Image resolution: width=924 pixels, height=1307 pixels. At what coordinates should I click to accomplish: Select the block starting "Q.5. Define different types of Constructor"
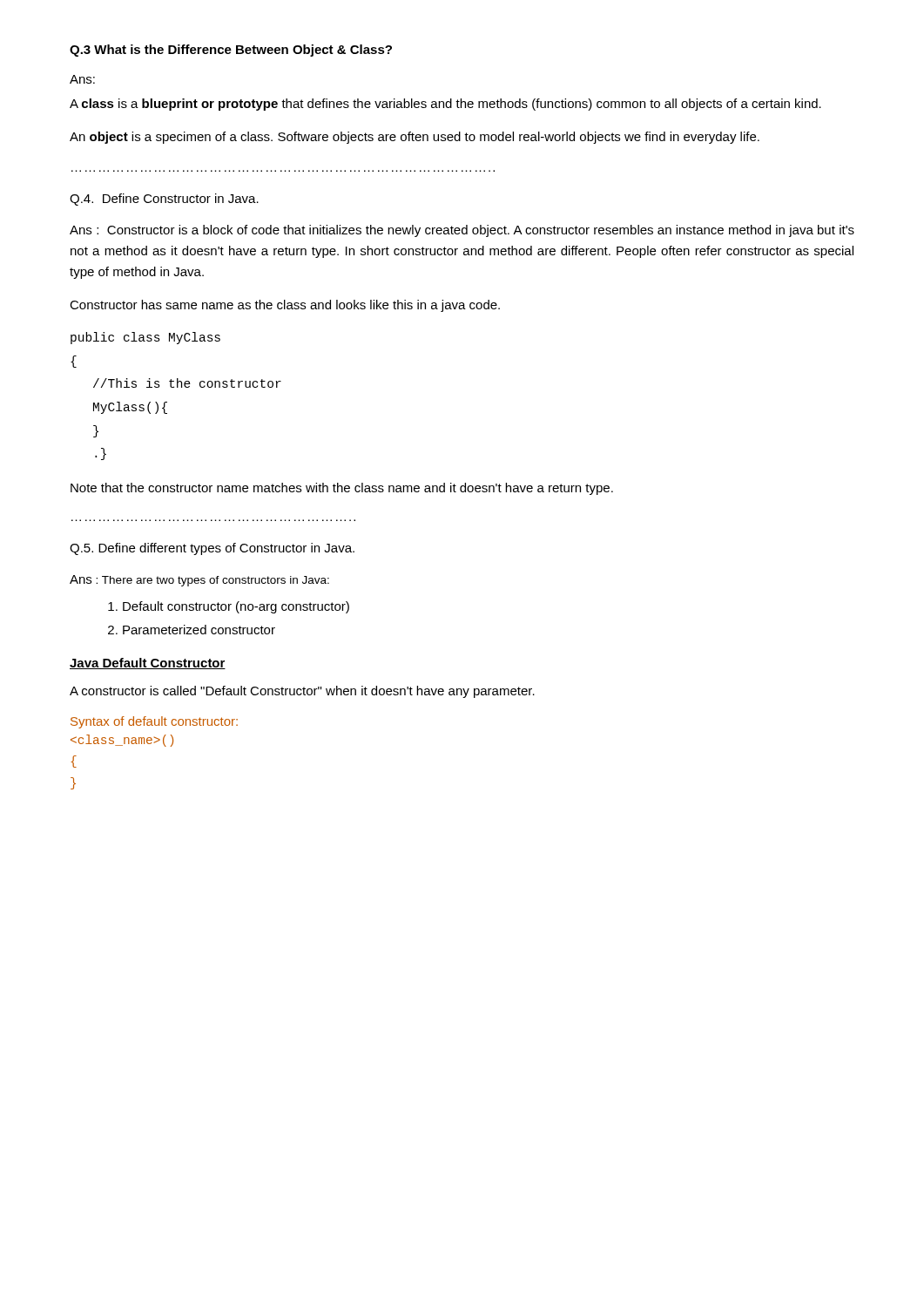click(213, 548)
